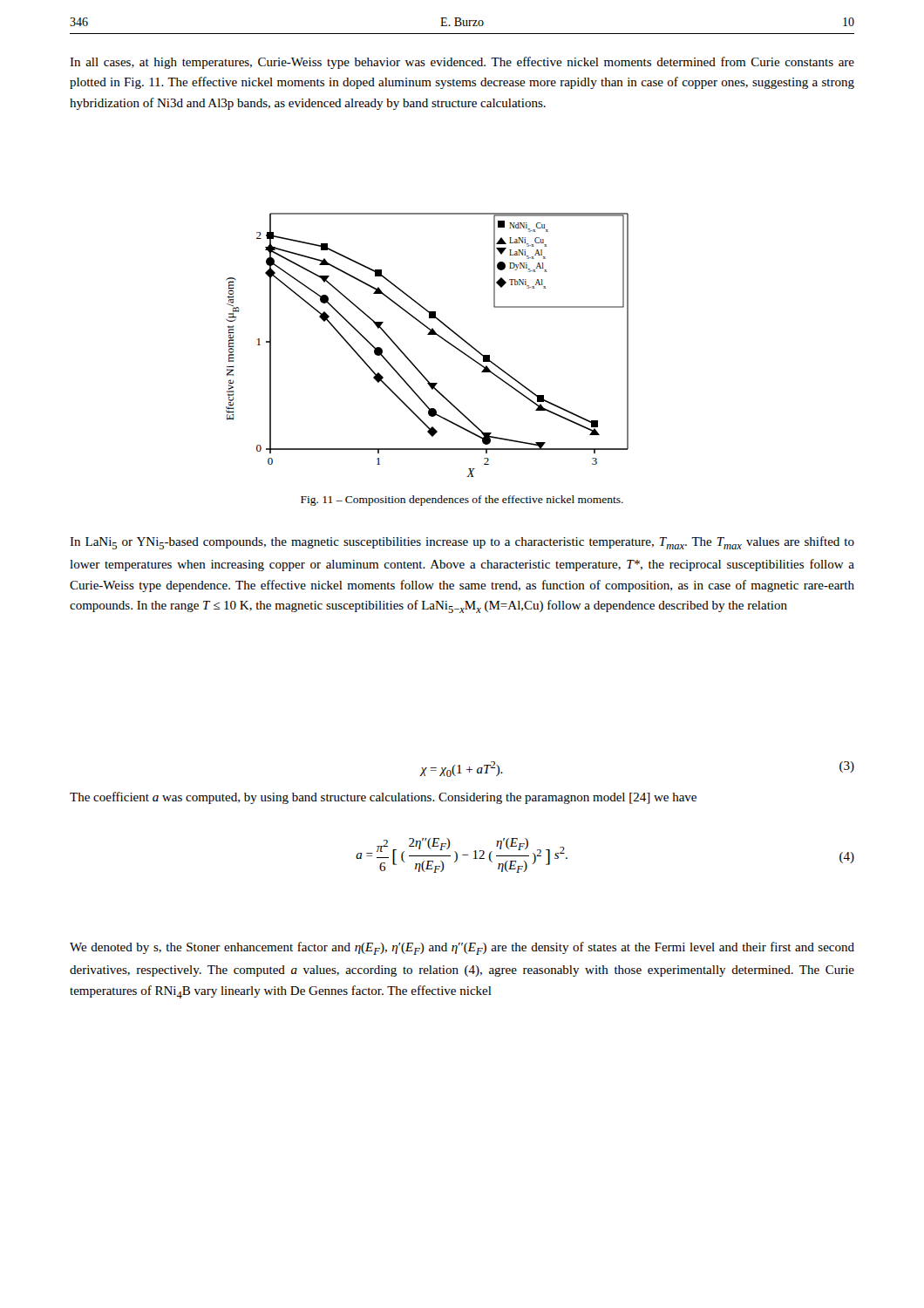Find the block on this page that starts "The coefficient a"

coord(383,797)
